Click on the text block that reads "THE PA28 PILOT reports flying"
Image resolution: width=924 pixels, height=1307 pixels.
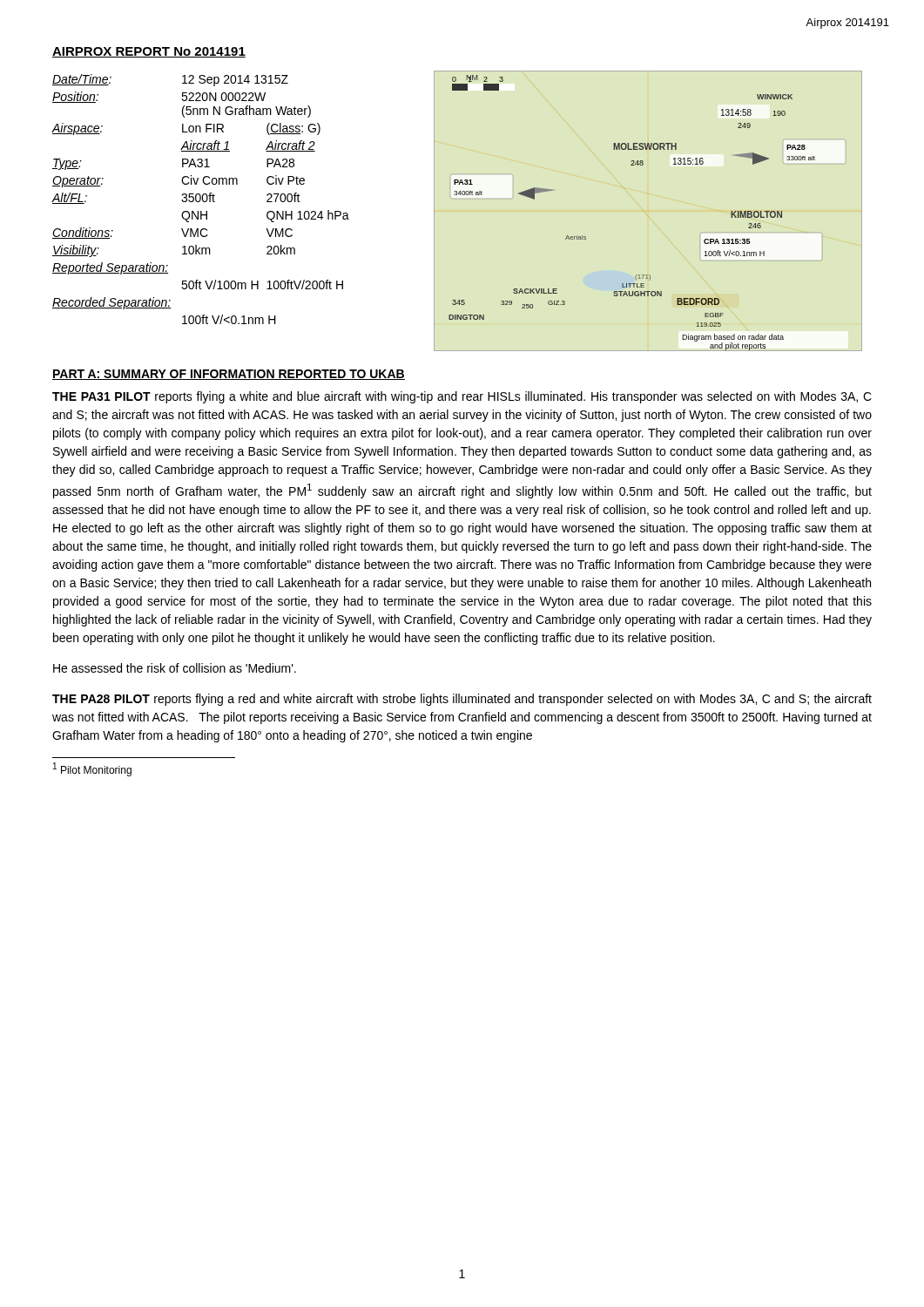tap(462, 717)
